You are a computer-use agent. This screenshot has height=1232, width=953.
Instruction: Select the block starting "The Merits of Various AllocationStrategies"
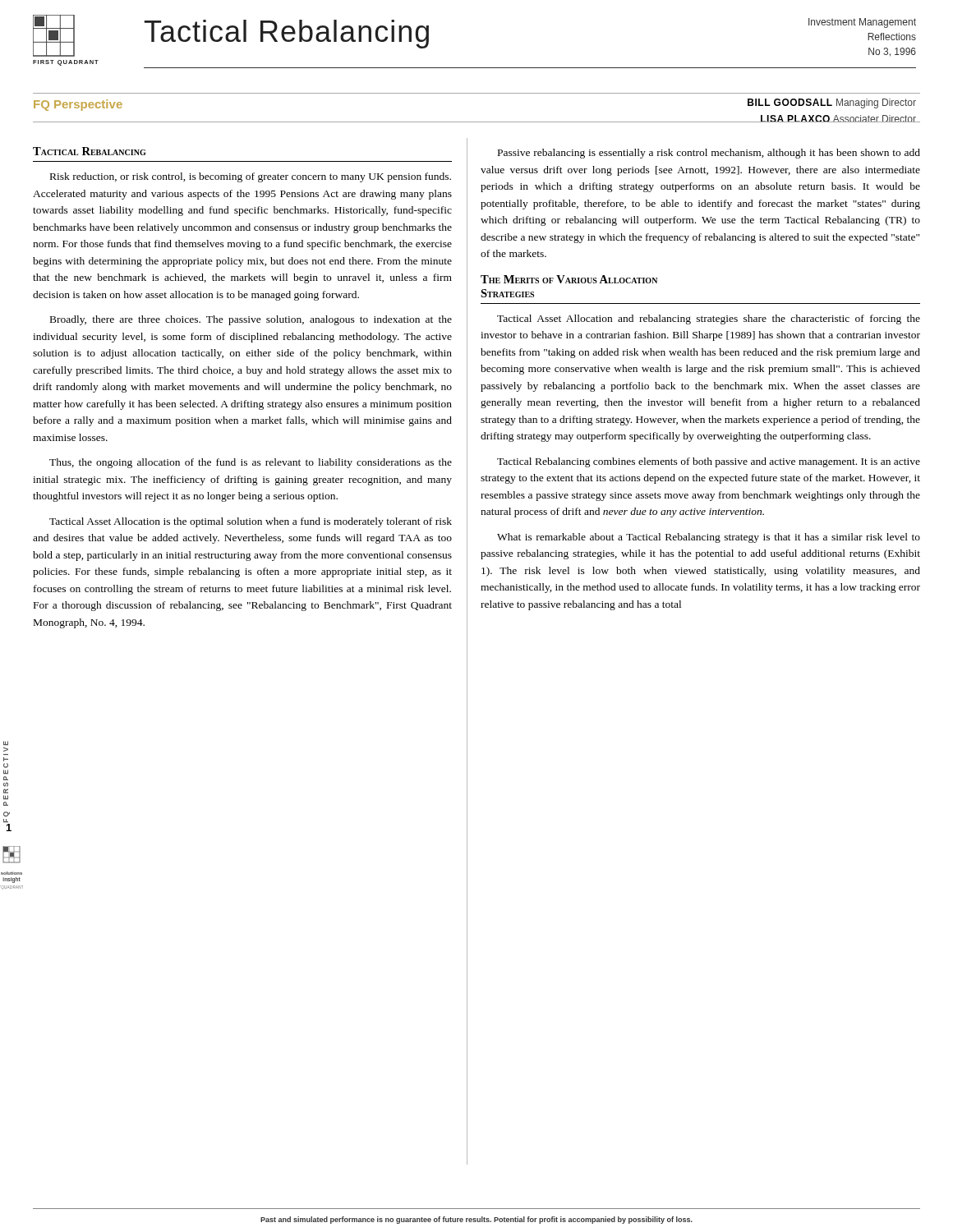pyautogui.click(x=569, y=286)
